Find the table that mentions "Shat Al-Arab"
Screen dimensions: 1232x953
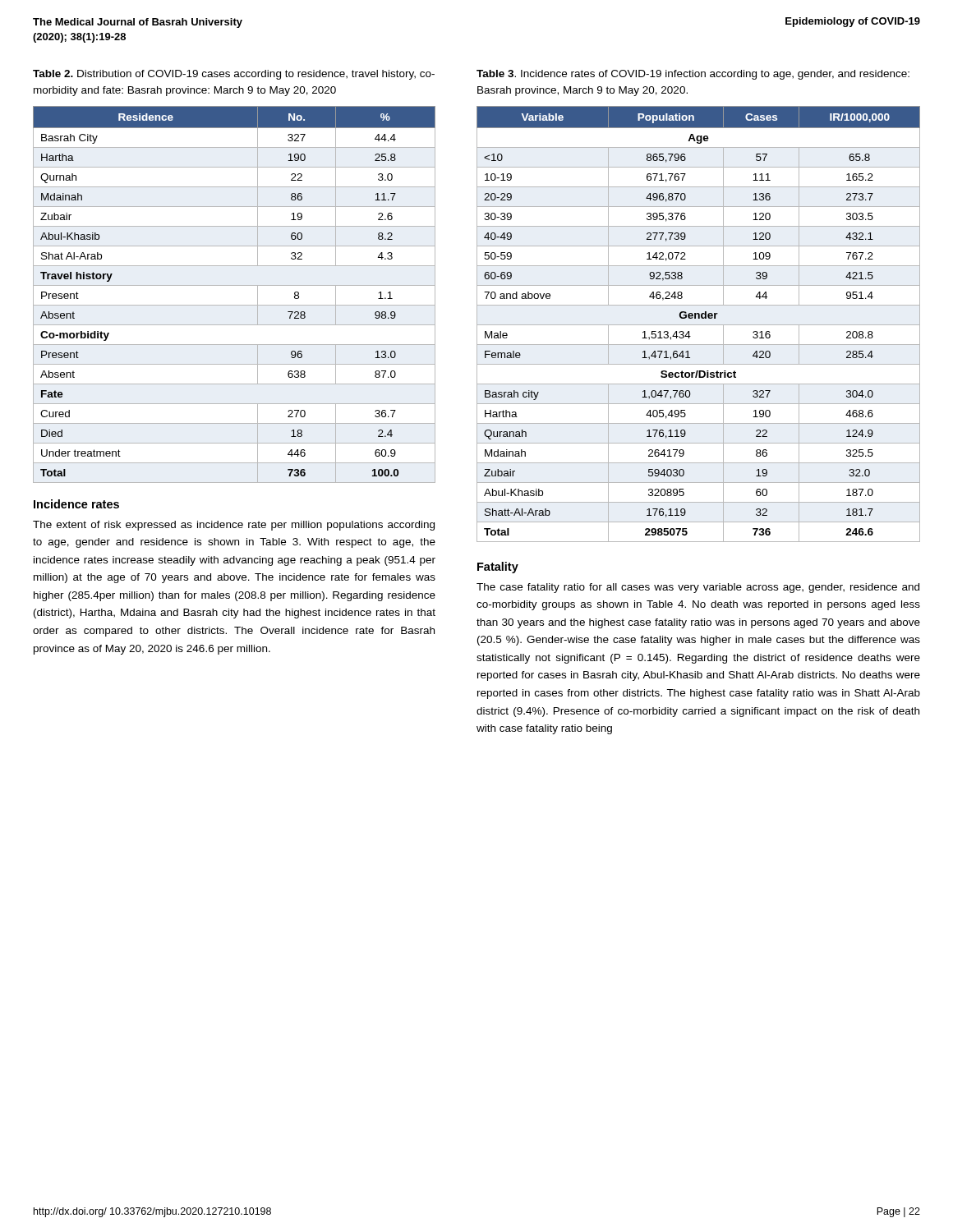234,294
